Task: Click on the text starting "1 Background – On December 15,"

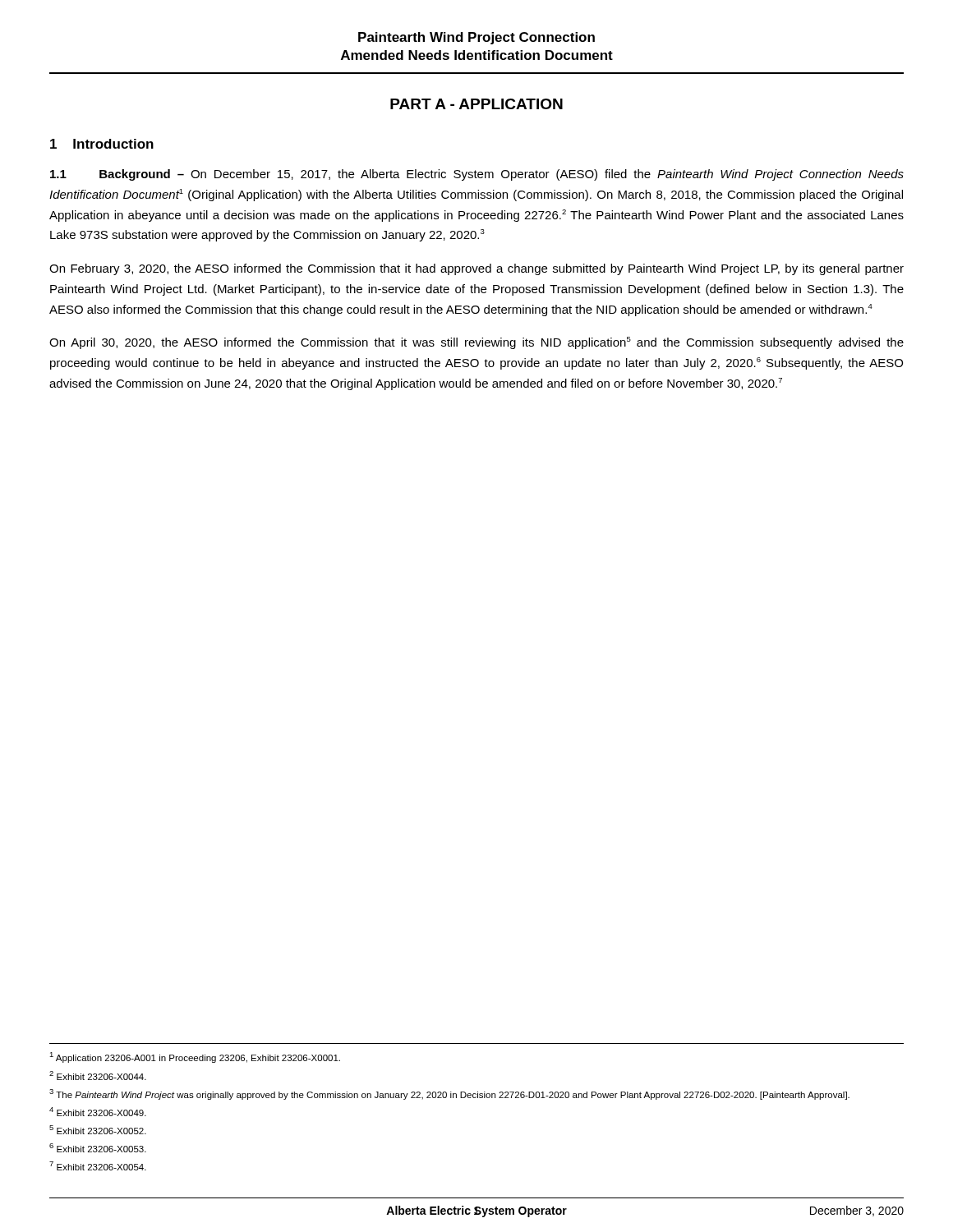Action: (476, 204)
